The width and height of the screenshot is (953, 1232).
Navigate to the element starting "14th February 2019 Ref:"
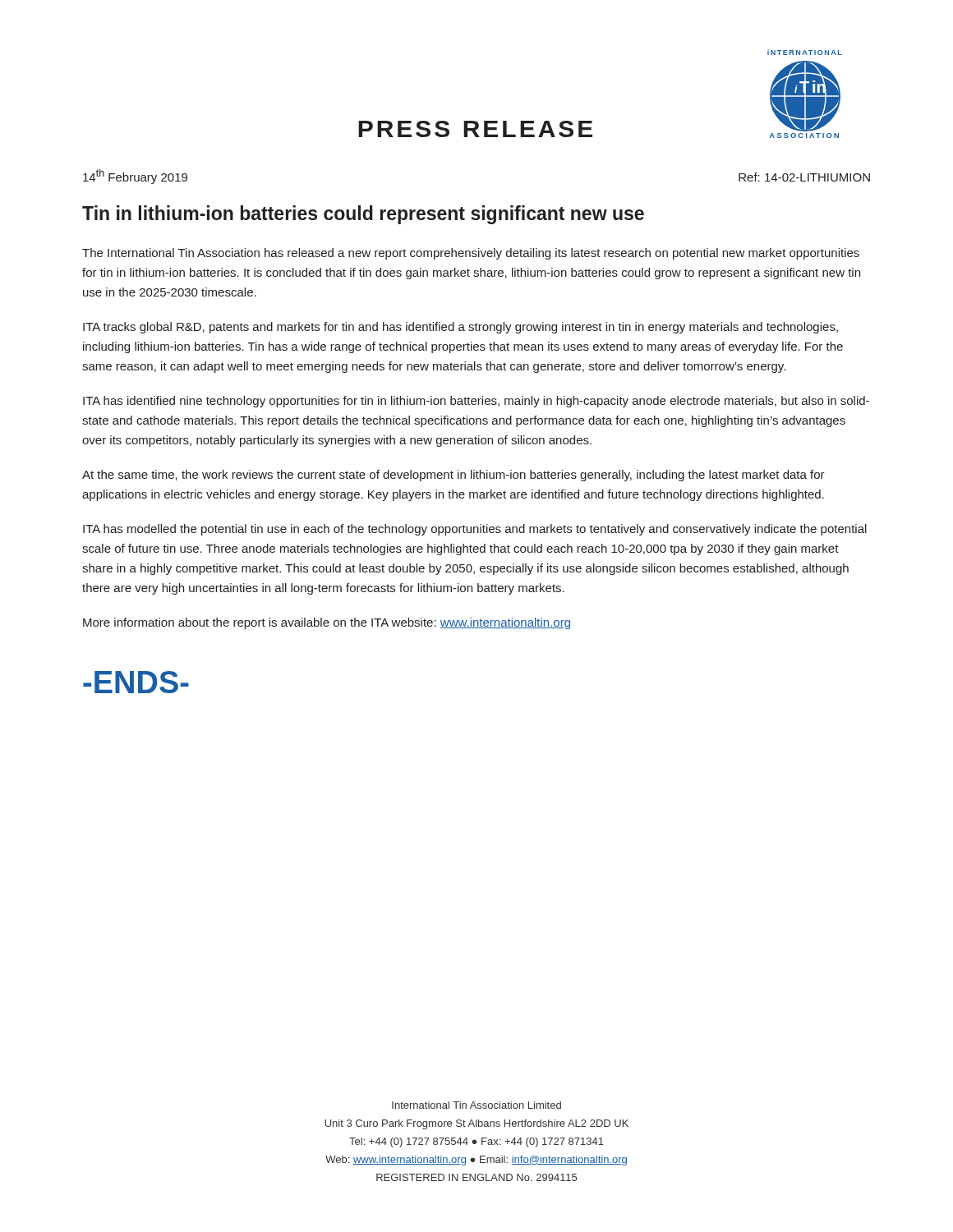(135, 176)
